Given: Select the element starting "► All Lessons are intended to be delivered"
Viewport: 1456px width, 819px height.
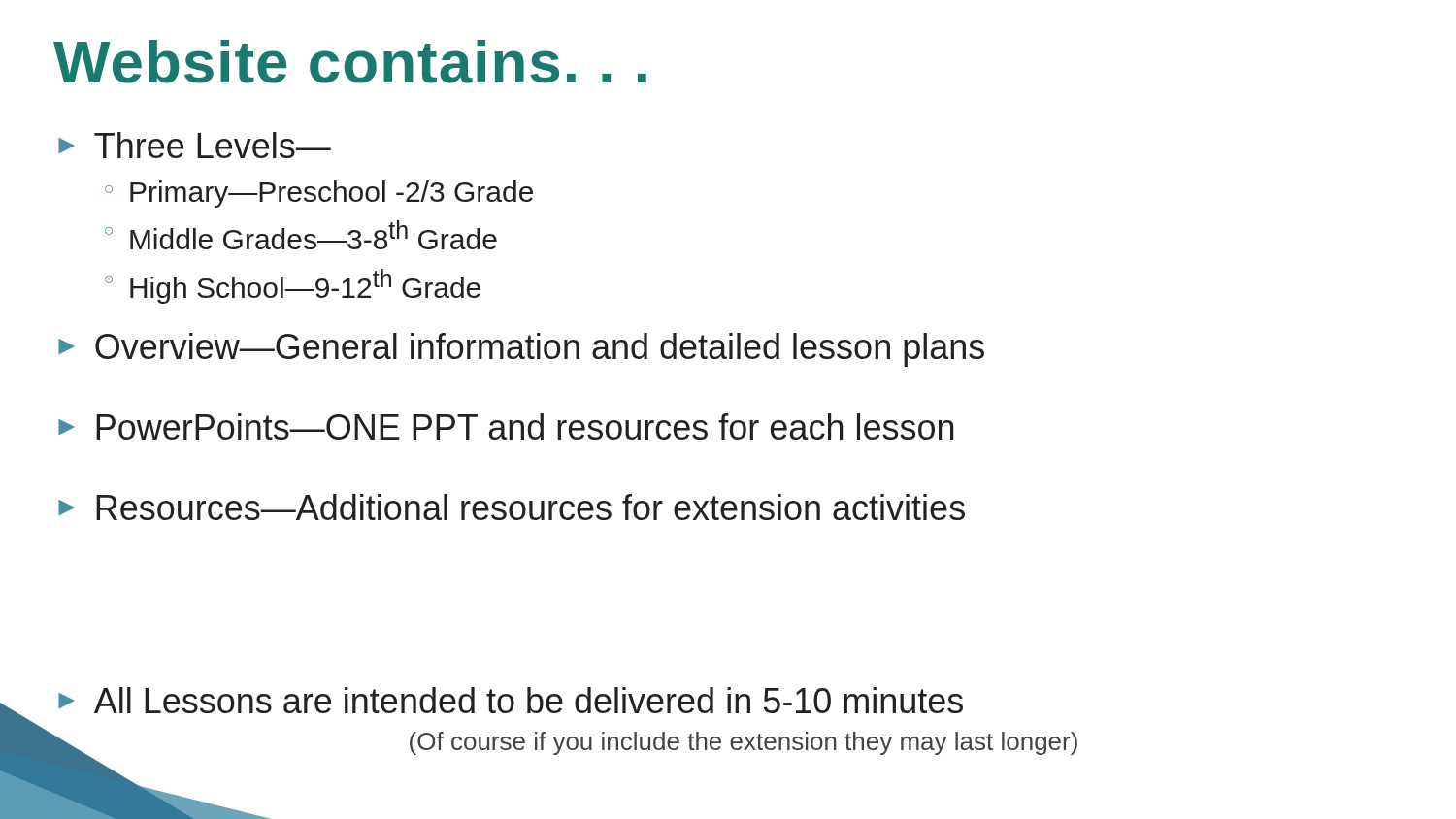Looking at the screenshot, I should (509, 701).
